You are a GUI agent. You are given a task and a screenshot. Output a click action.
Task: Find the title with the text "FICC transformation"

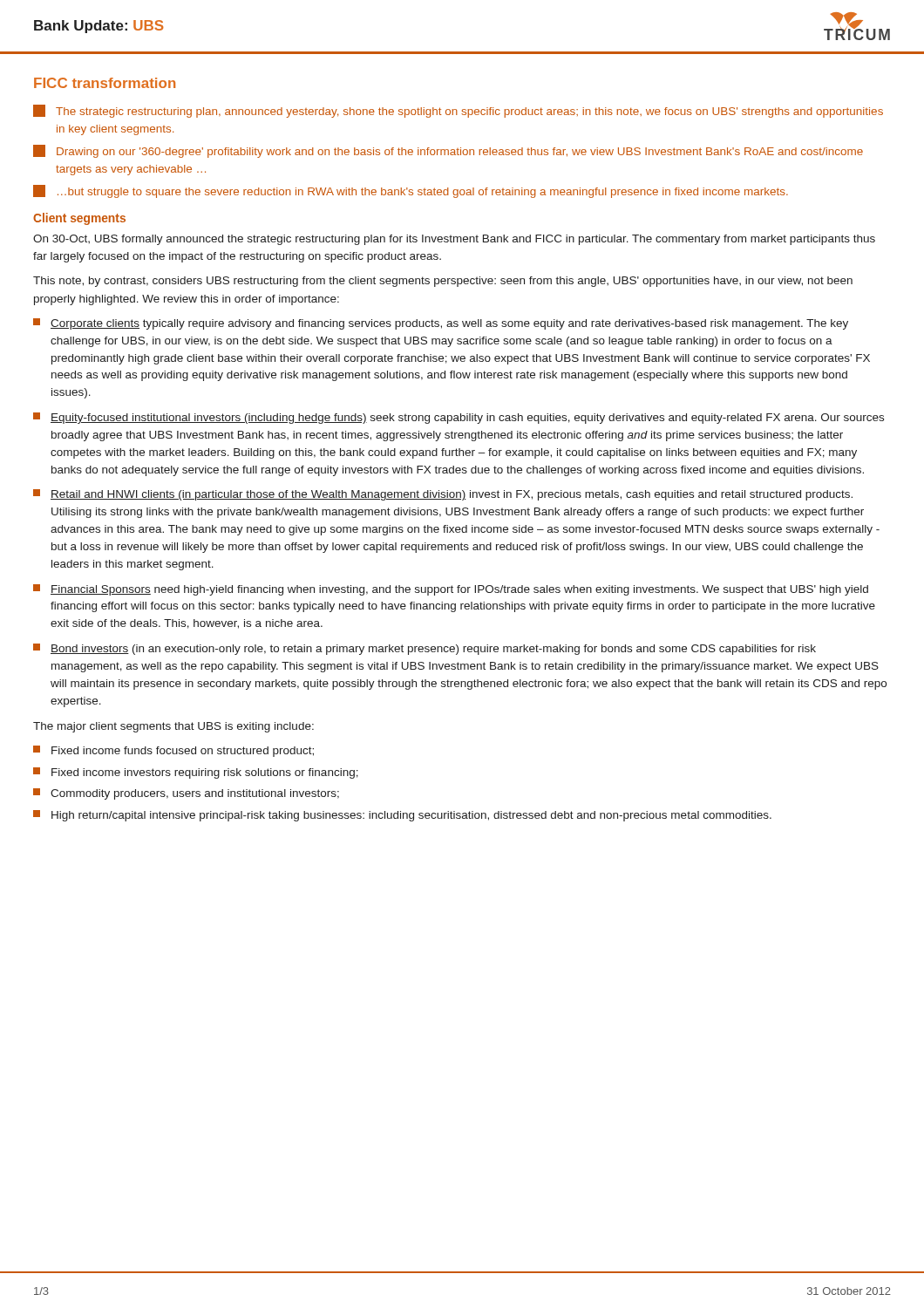[105, 83]
